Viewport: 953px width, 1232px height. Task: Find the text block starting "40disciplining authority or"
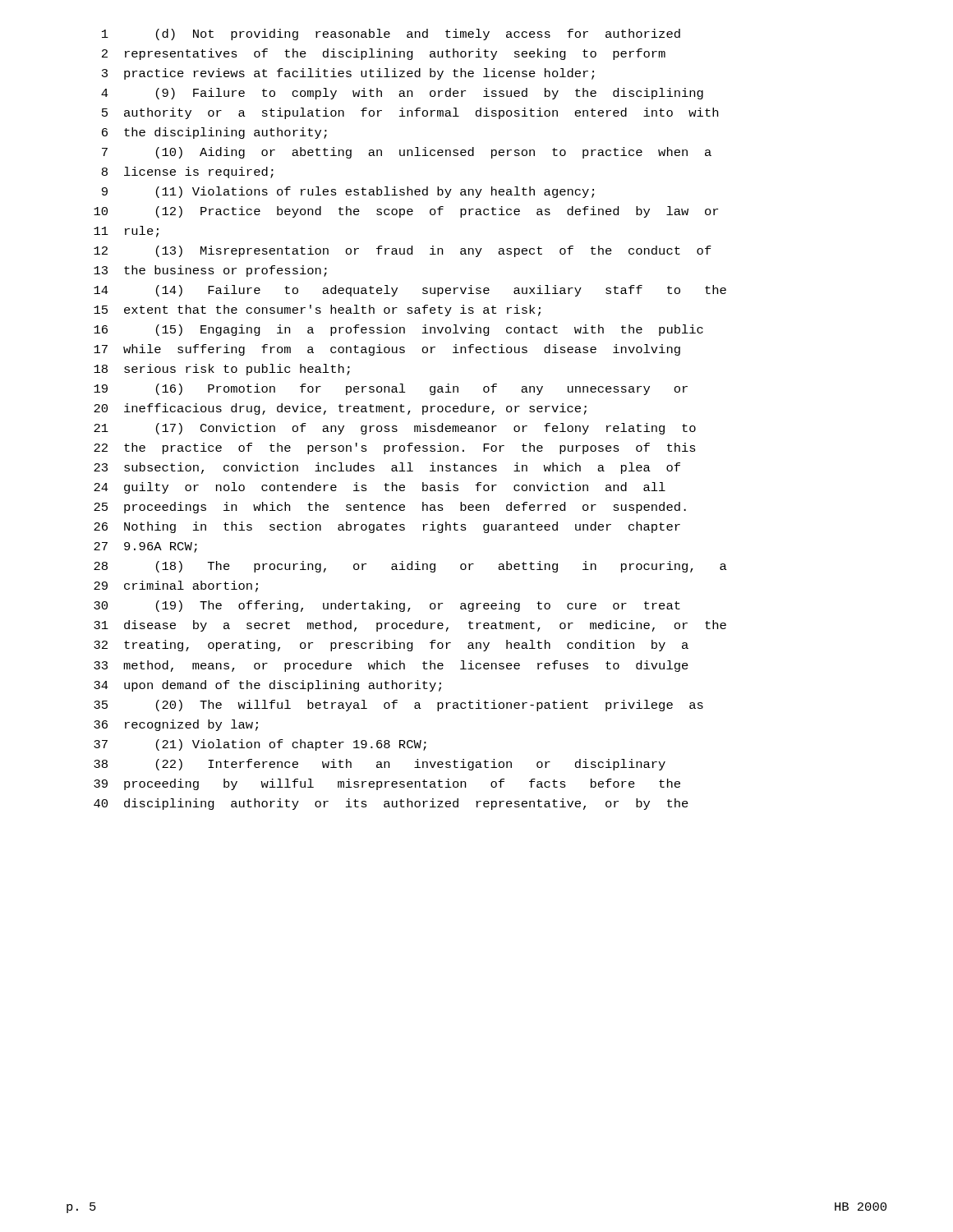[476, 804]
